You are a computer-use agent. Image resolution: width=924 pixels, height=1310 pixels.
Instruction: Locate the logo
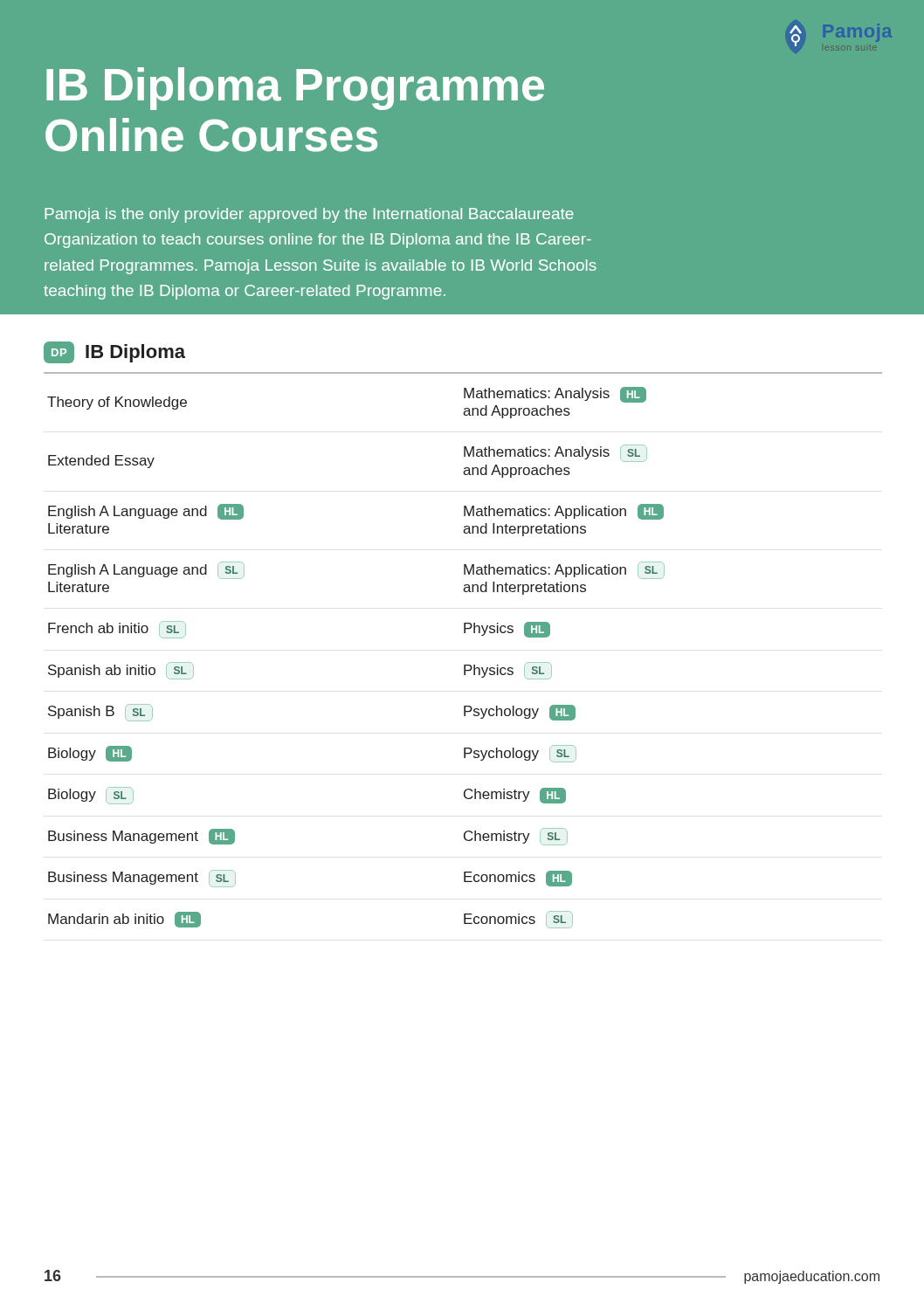click(834, 37)
